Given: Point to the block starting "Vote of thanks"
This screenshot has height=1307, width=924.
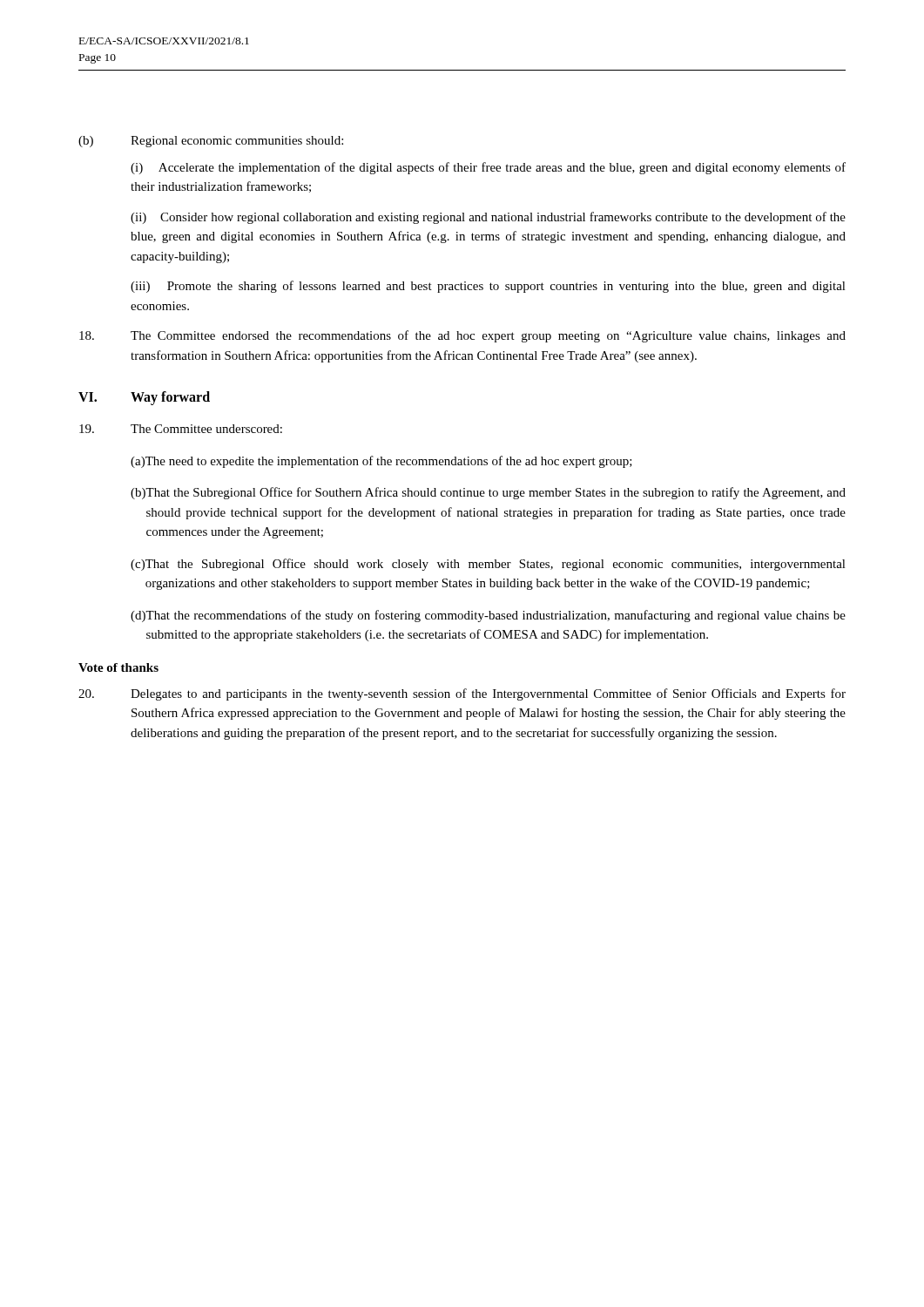Looking at the screenshot, I should pyautogui.click(x=118, y=667).
